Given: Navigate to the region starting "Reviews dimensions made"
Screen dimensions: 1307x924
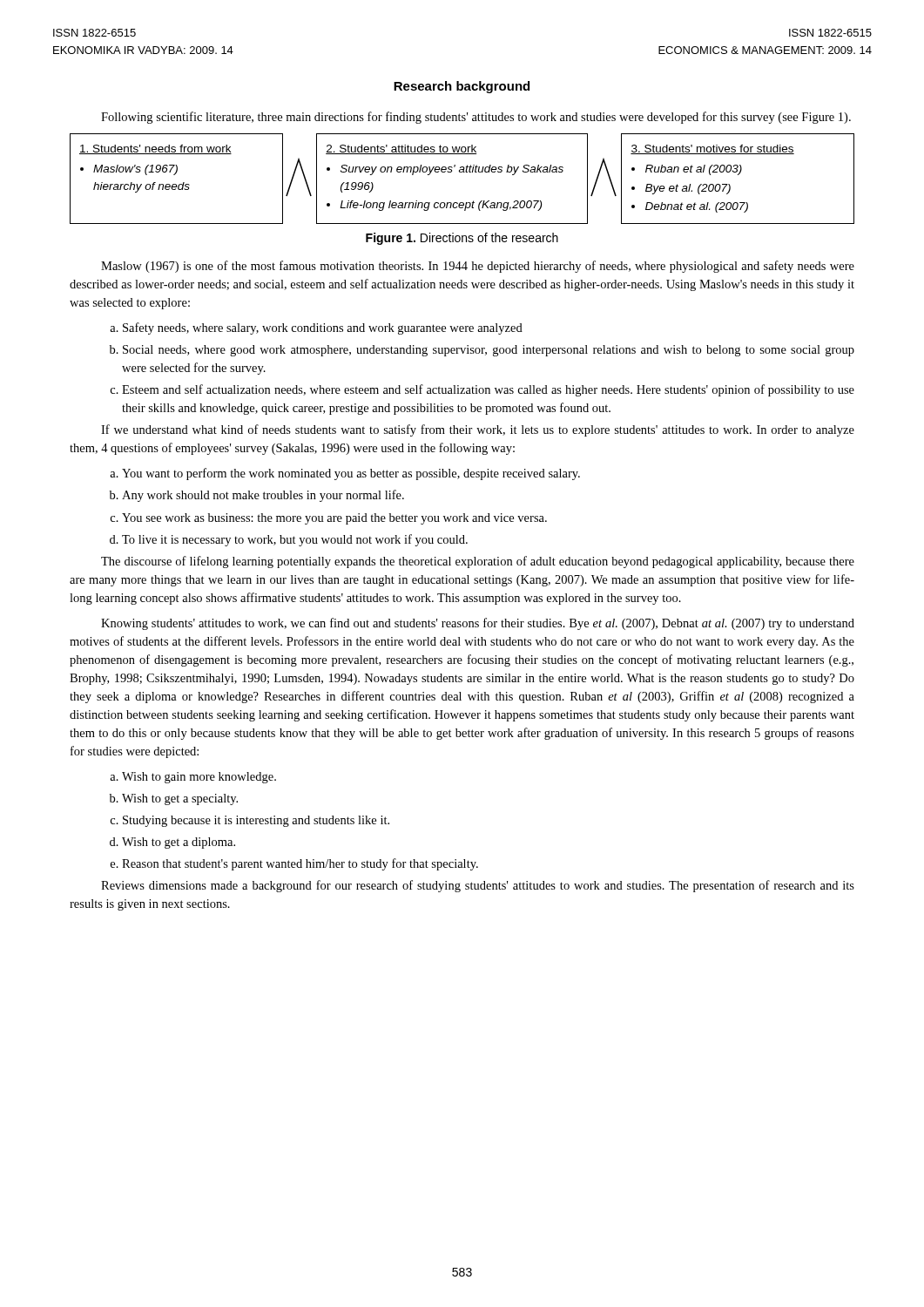Looking at the screenshot, I should (462, 894).
